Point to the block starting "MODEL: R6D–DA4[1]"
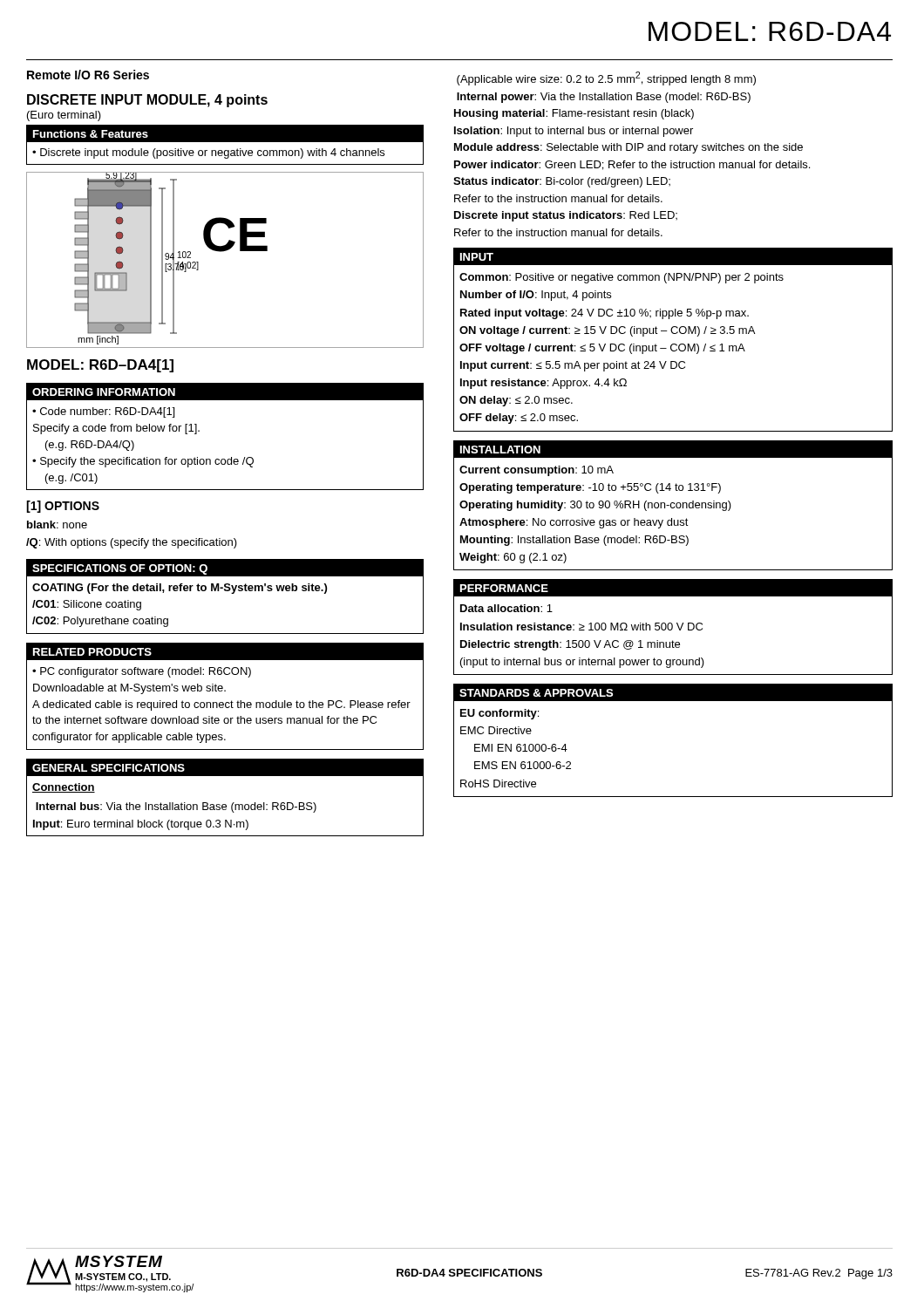 click(x=100, y=365)
